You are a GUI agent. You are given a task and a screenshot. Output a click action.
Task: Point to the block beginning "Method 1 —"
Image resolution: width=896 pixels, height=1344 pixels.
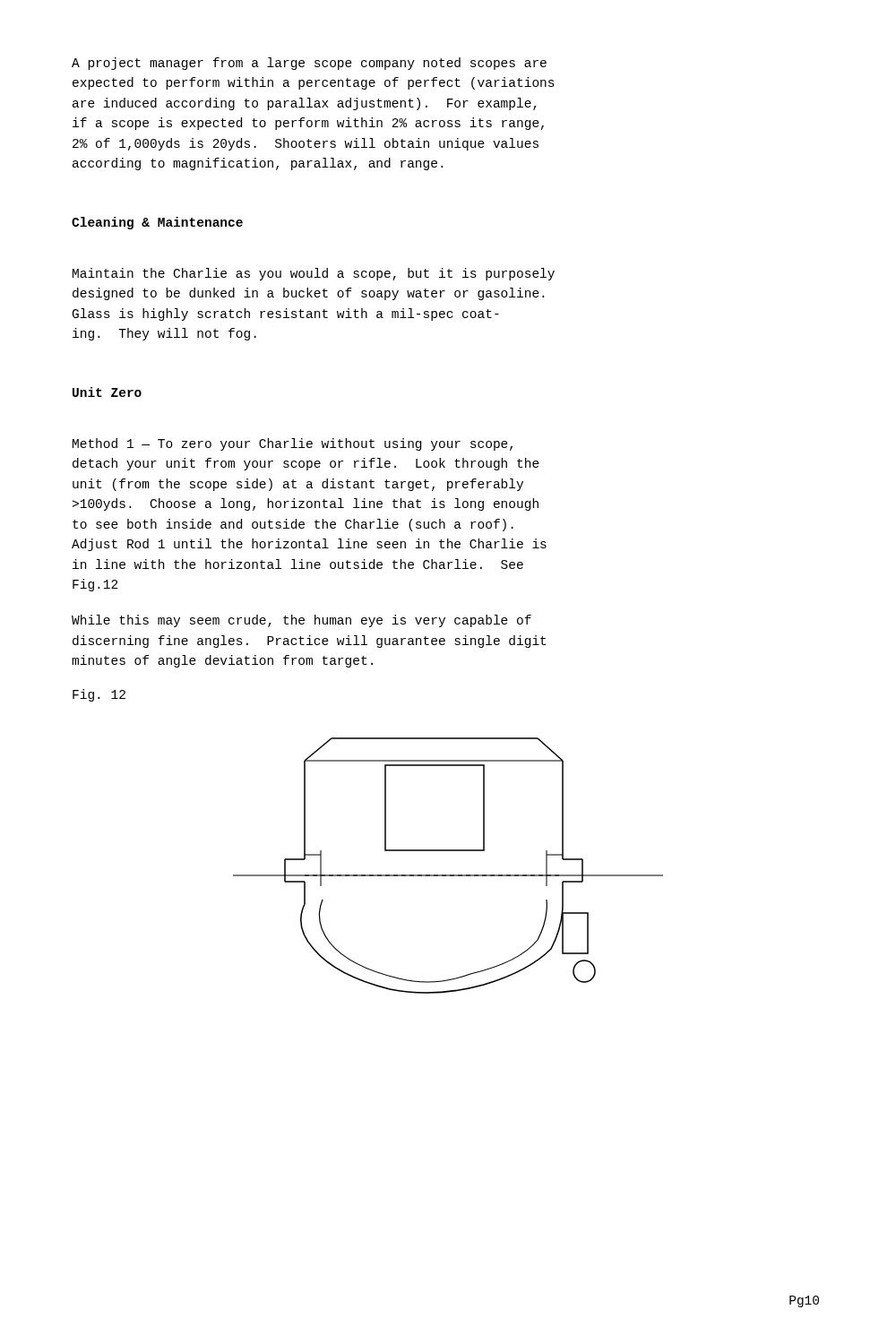click(x=309, y=515)
